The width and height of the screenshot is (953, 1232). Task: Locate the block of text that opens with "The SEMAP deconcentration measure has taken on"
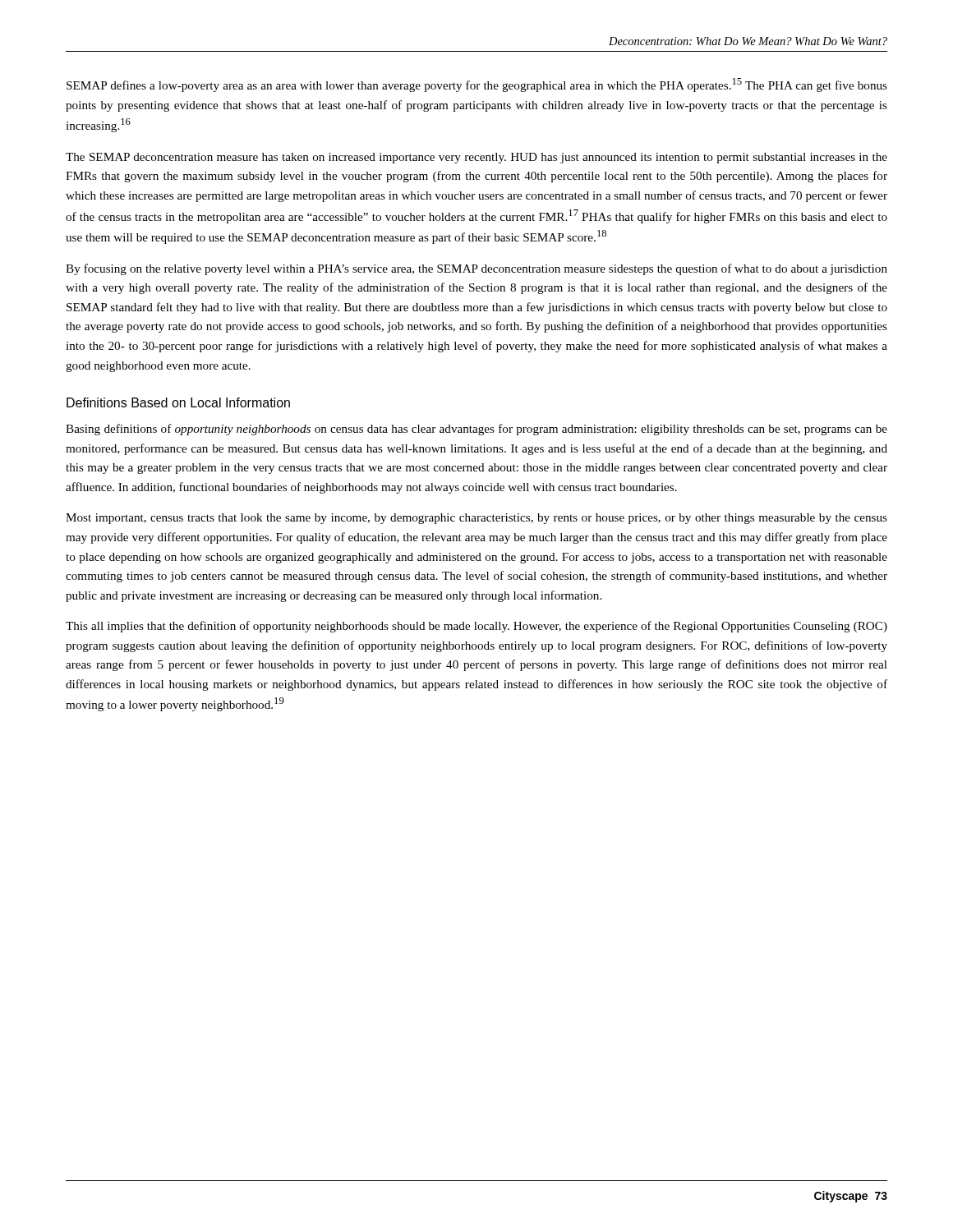476,197
